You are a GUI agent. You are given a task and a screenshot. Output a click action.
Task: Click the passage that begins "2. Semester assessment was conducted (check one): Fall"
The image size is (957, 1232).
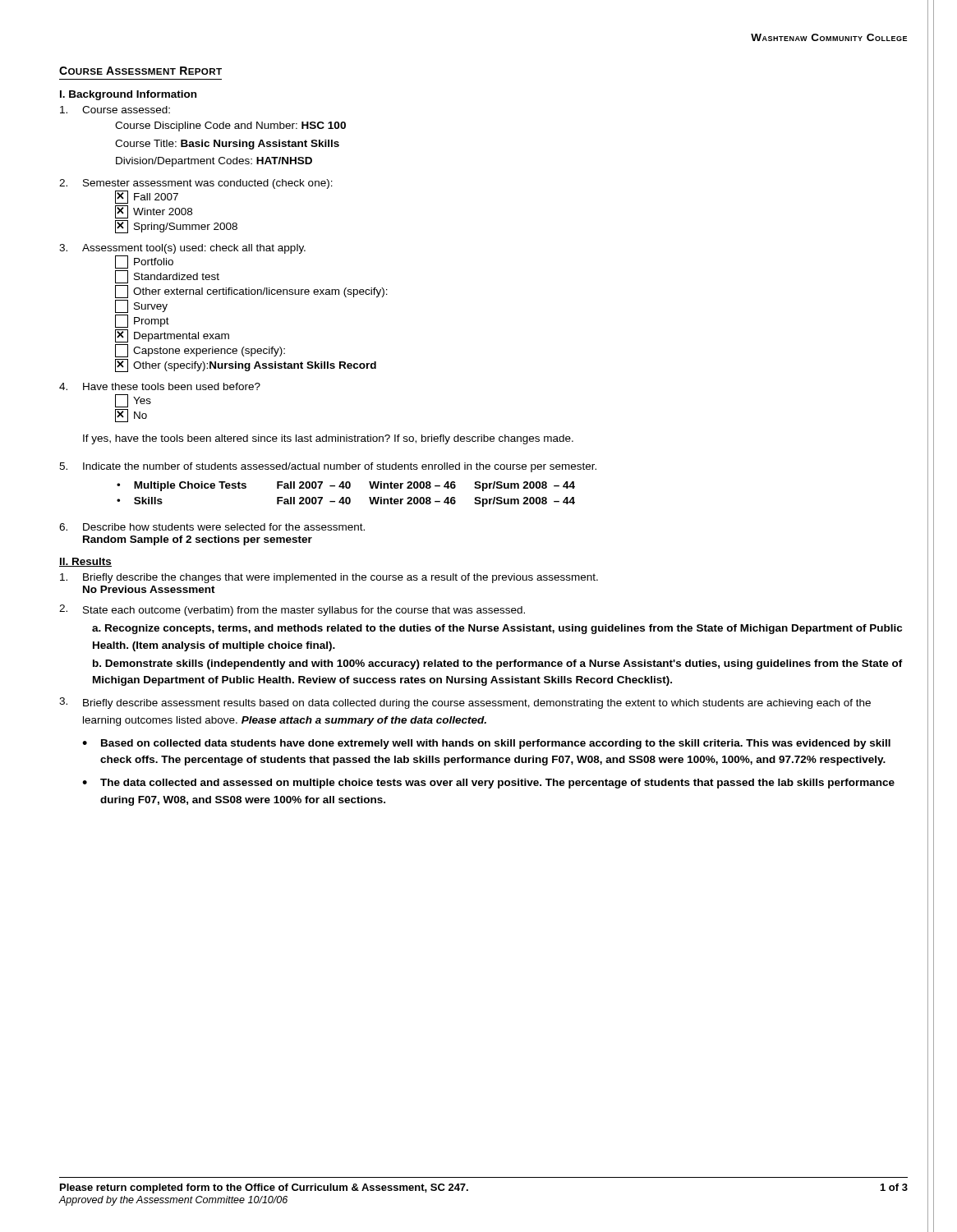pos(196,184)
